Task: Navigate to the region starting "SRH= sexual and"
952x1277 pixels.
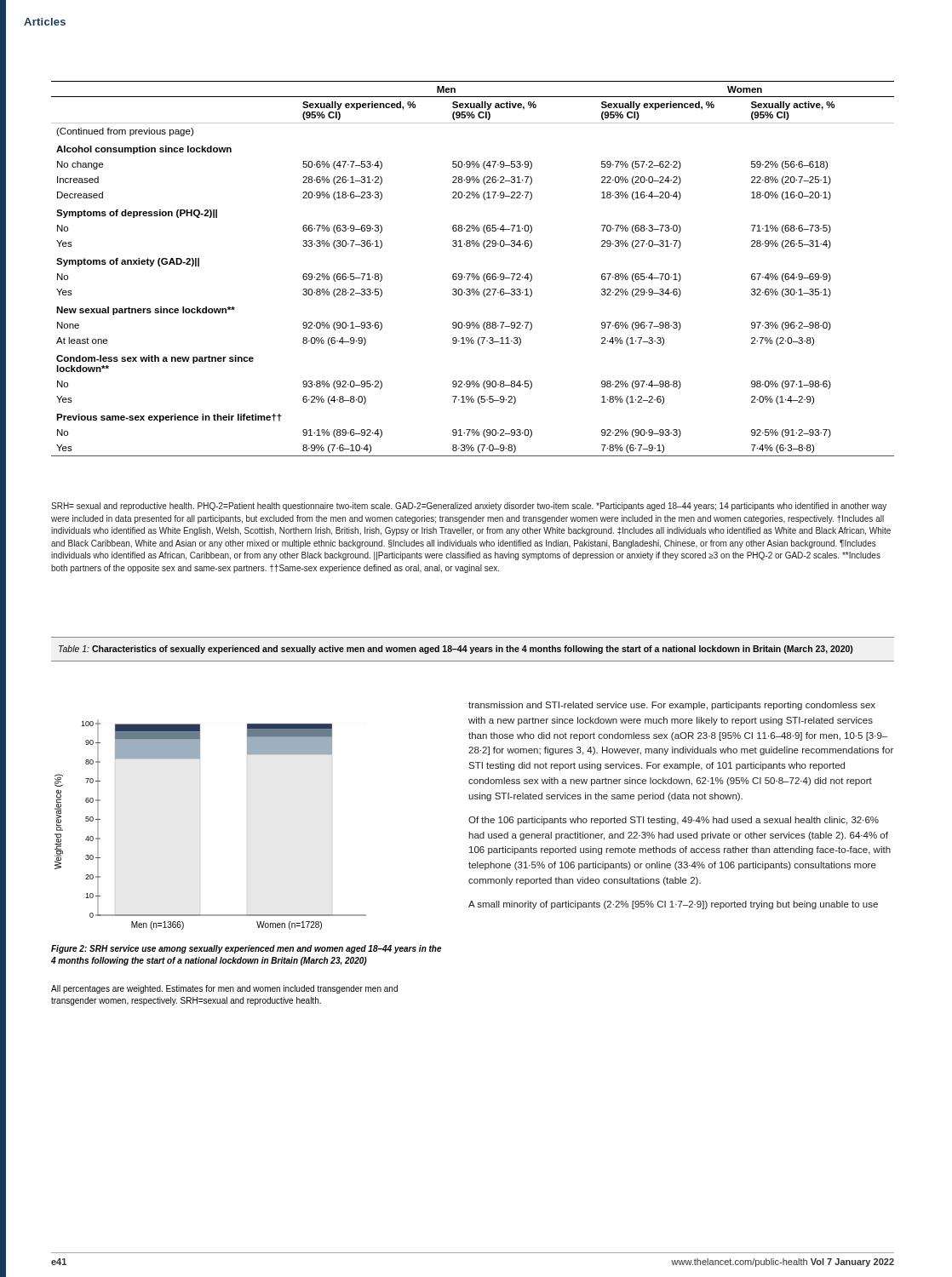Action: 471,537
